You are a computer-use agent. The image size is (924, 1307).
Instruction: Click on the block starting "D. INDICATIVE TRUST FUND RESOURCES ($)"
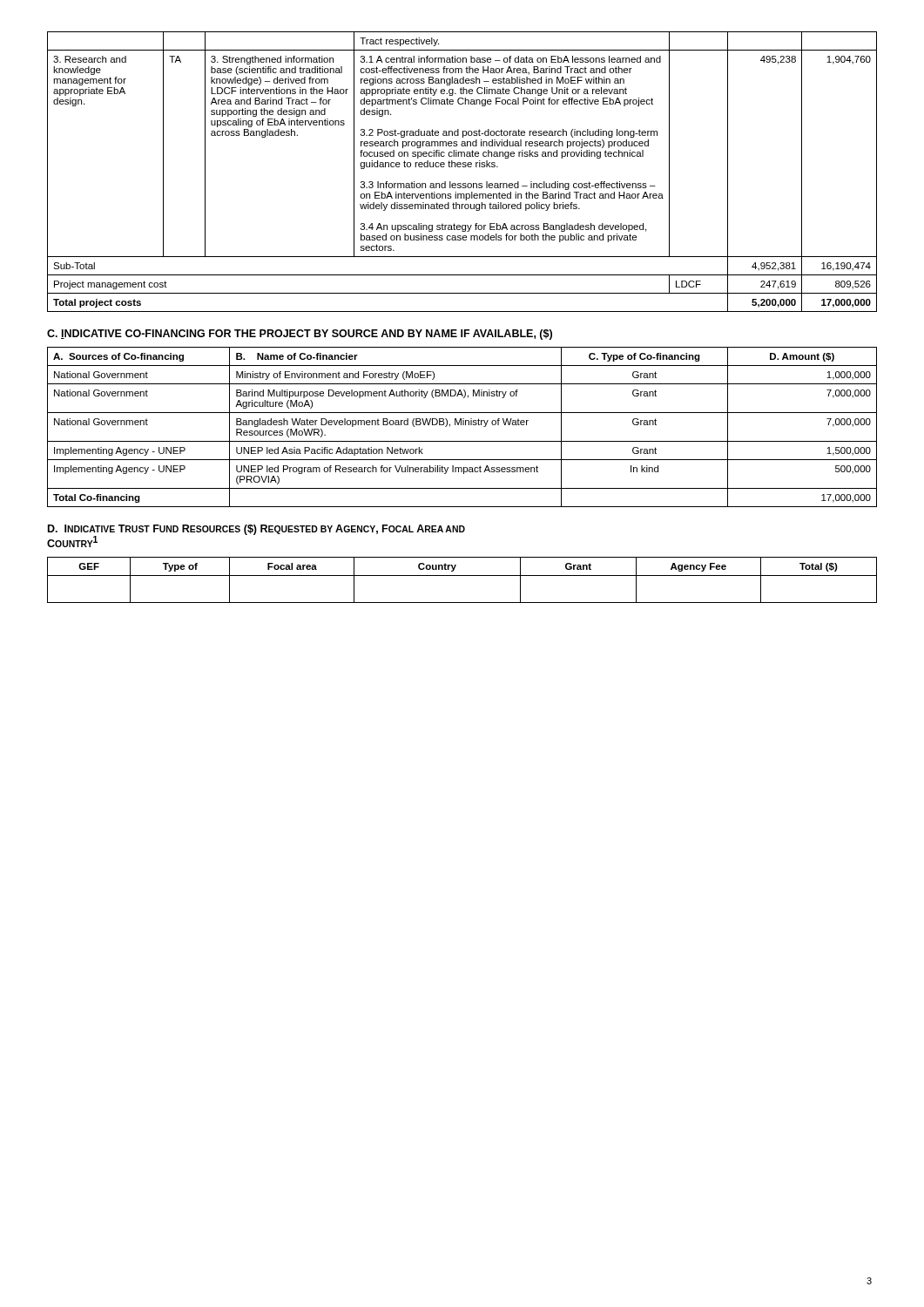click(x=256, y=536)
